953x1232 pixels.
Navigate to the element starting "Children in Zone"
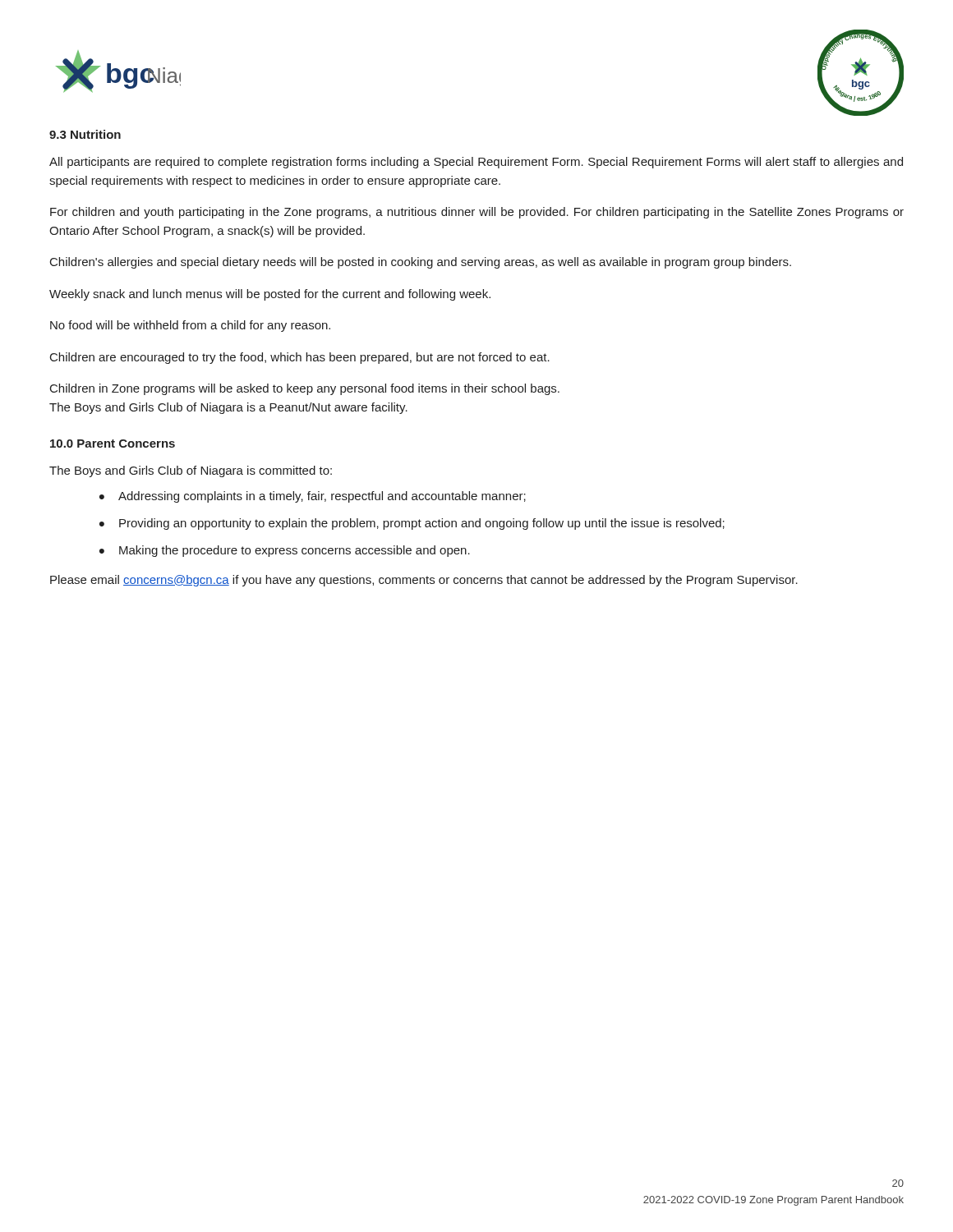coord(305,397)
